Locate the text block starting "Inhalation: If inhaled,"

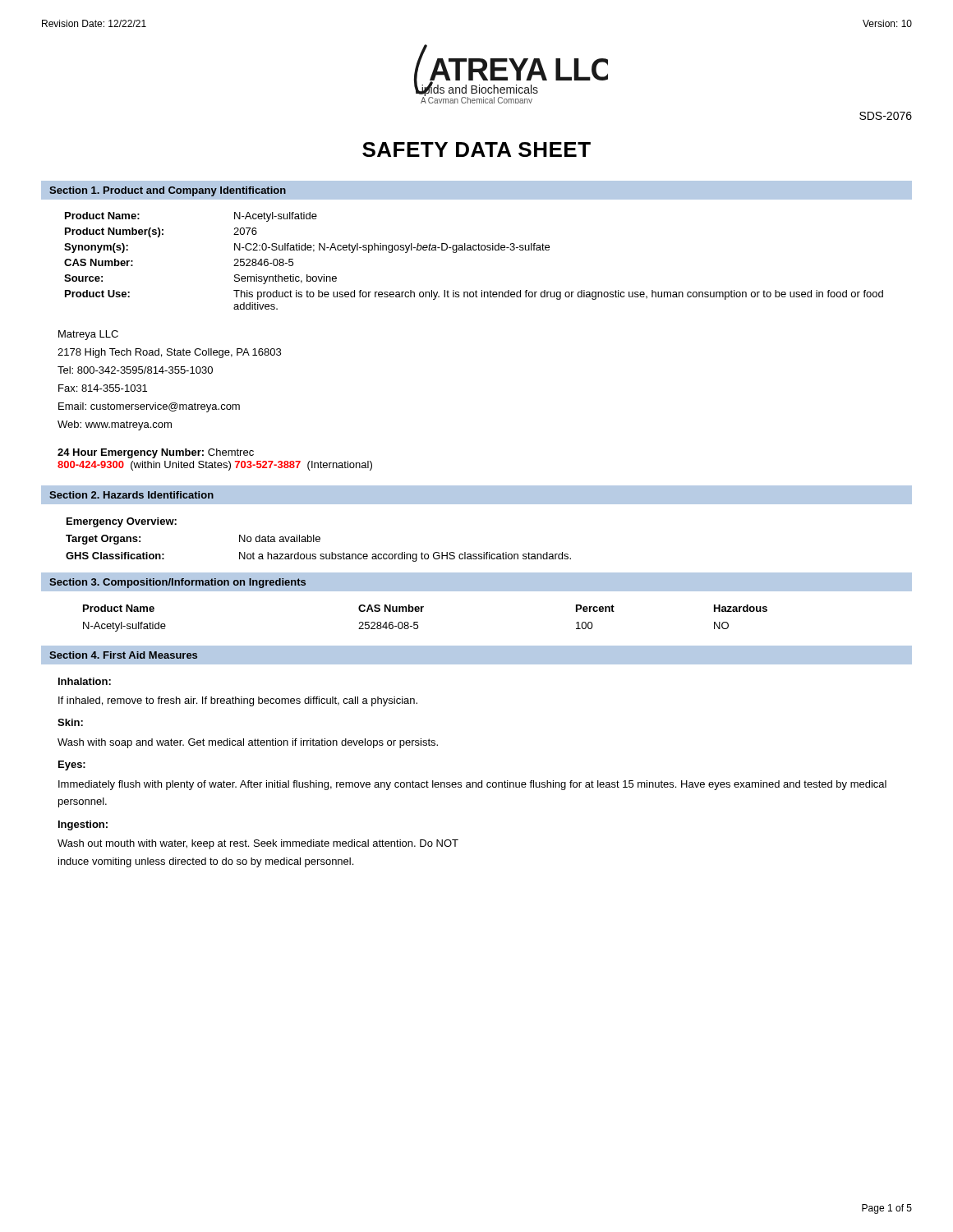(x=485, y=771)
